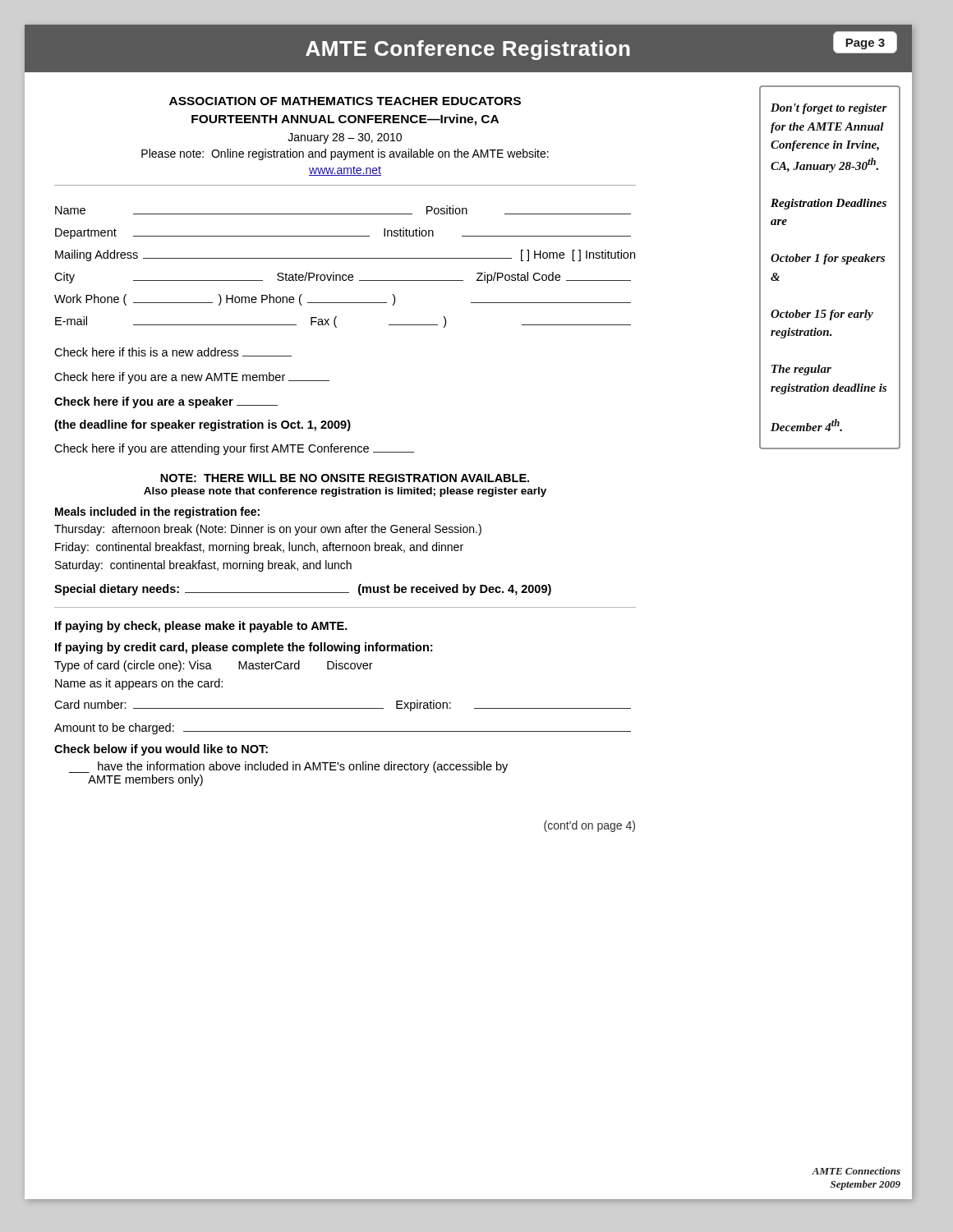Click on the text block with the text "NOTE: THERE WILL BE NO ONSITE"
The height and width of the screenshot is (1232, 953).
(x=345, y=484)
